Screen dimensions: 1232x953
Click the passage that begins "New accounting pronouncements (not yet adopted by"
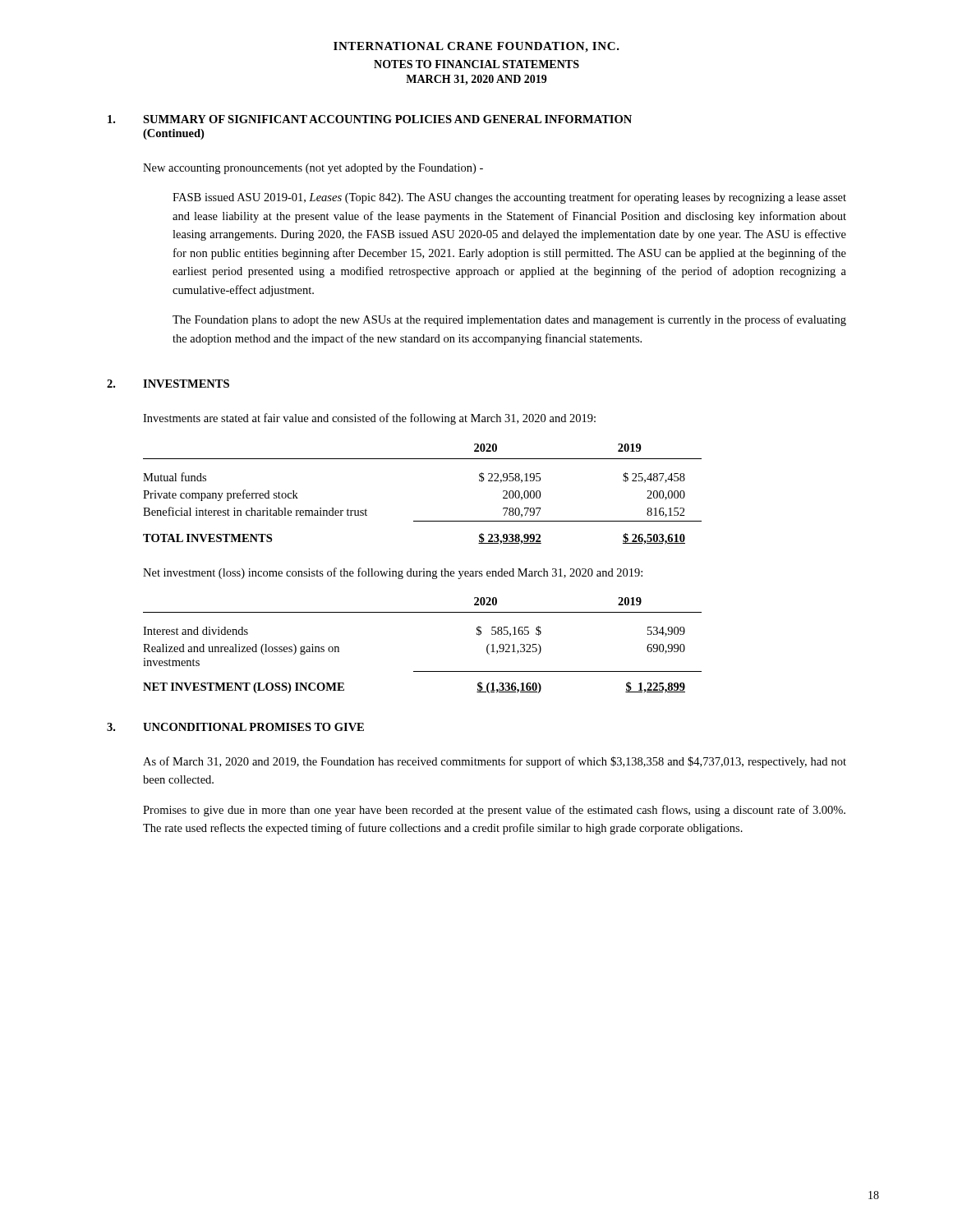[x=313, y=168]
